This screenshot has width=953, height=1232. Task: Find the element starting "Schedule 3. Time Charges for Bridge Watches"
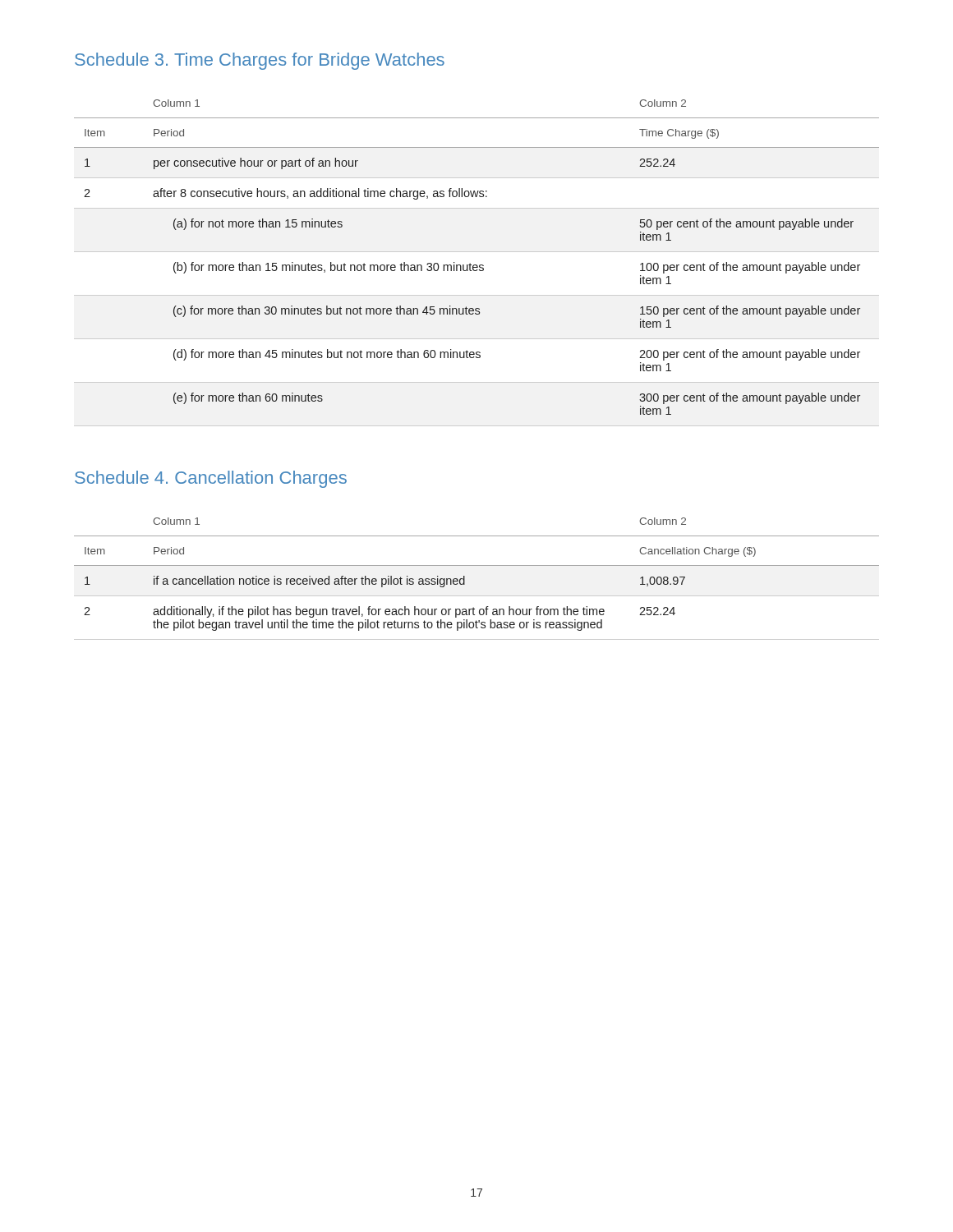(x=260, y=61)
